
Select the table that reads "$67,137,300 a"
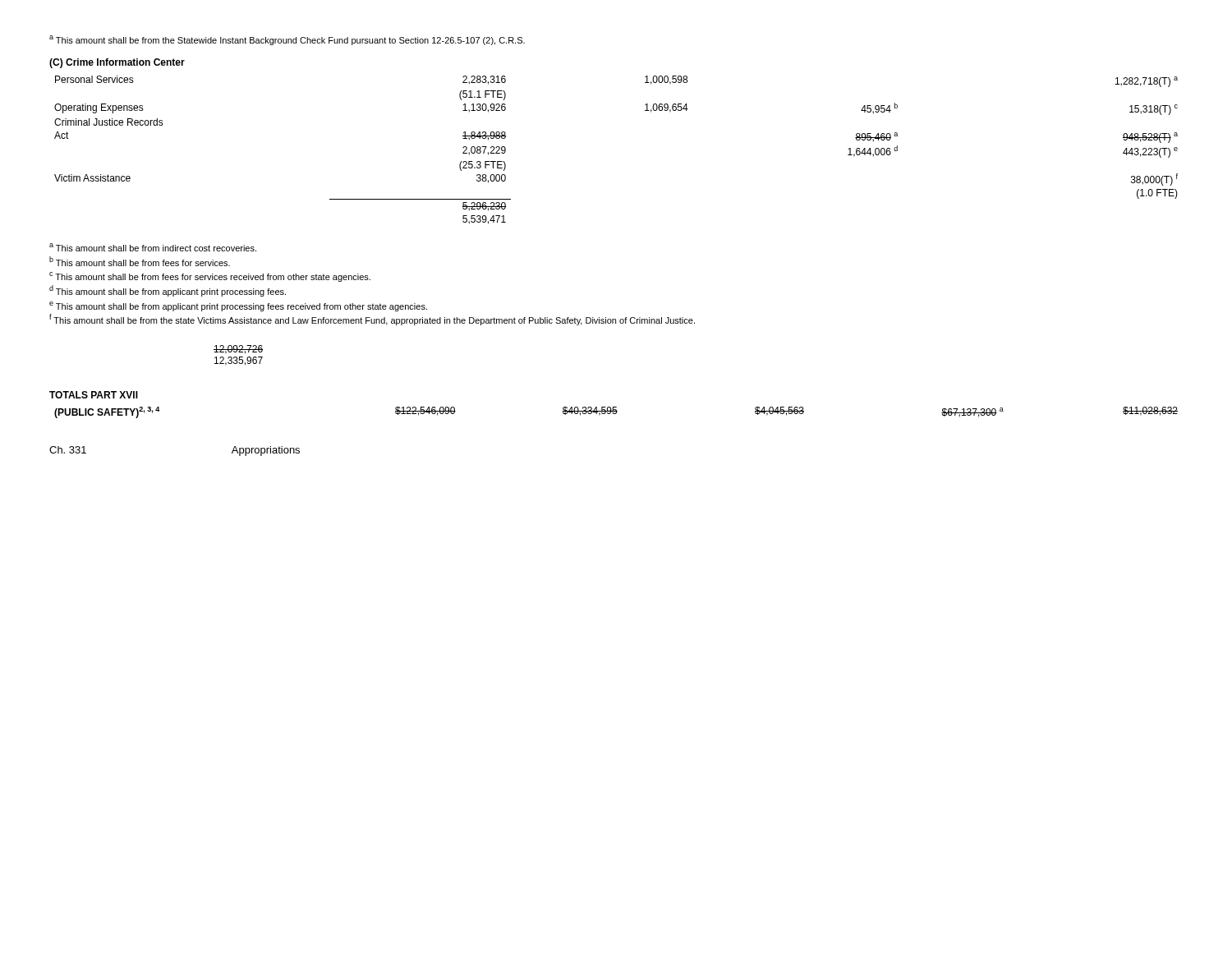click(x=616, y=412)
